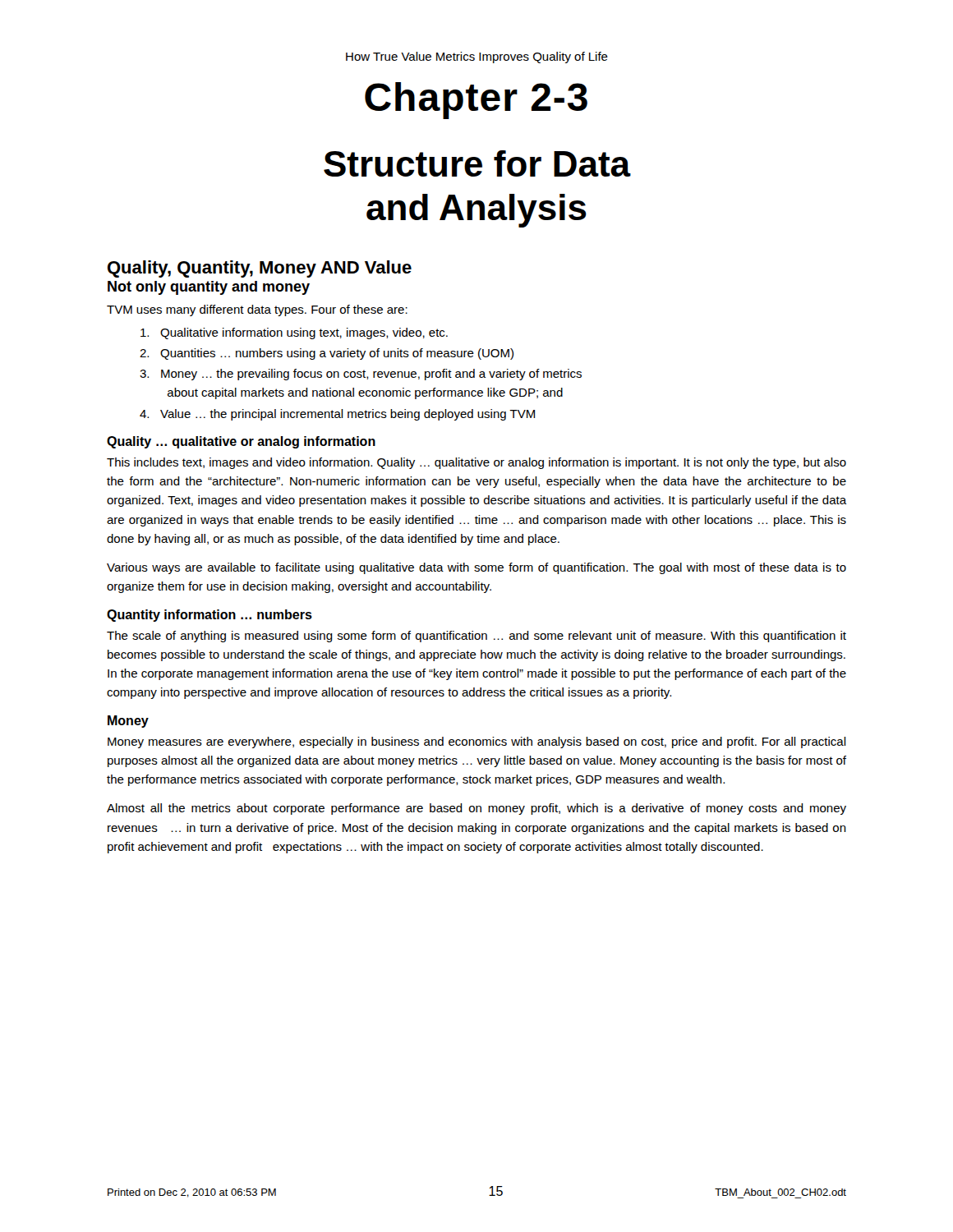Locate the text block that says "Various ways are available to facilitate using qualitative"
953x1232 pixels.
click(476, 577)
